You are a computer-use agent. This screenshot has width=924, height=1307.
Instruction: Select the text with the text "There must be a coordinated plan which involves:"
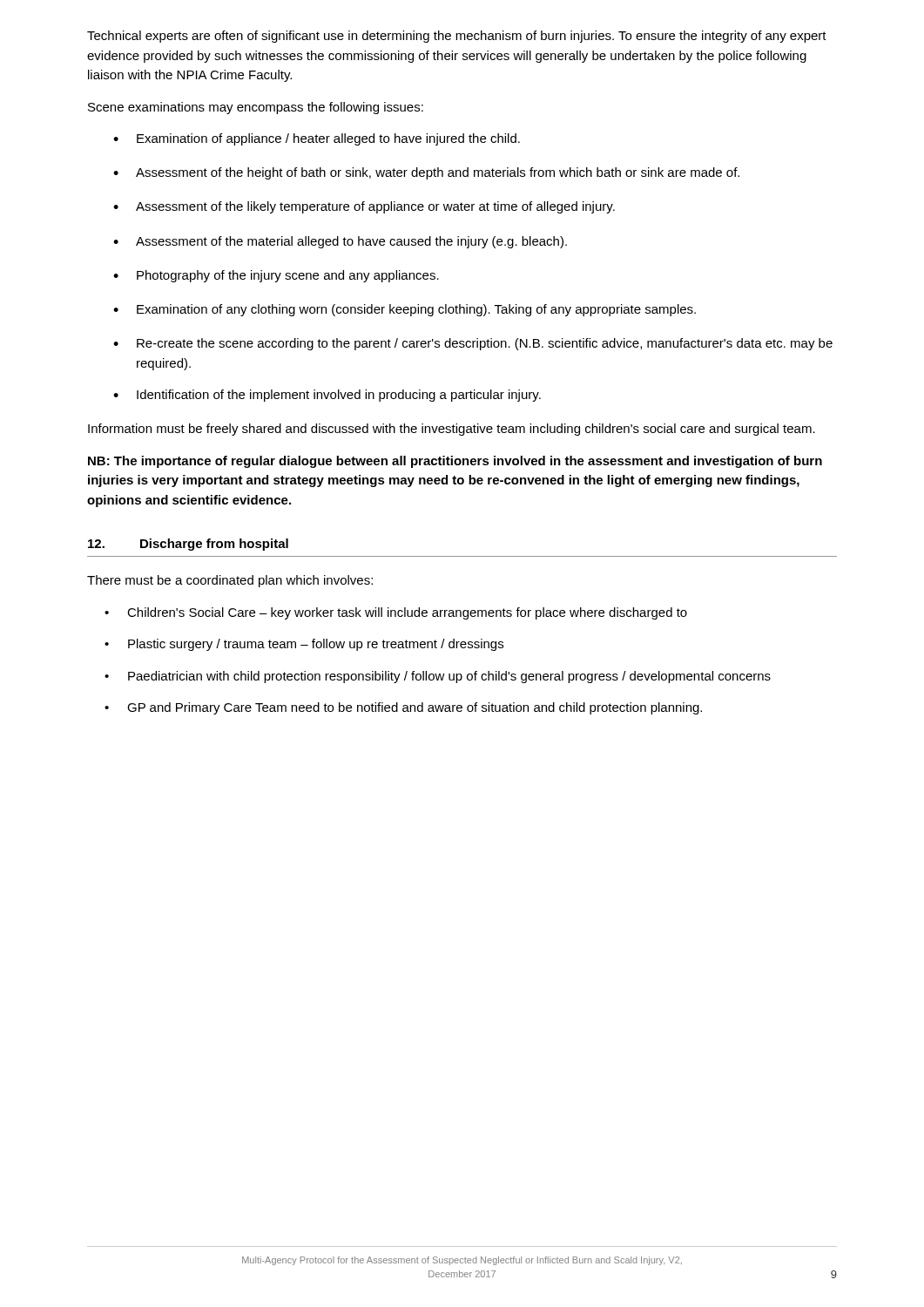[x=231, y=580]
